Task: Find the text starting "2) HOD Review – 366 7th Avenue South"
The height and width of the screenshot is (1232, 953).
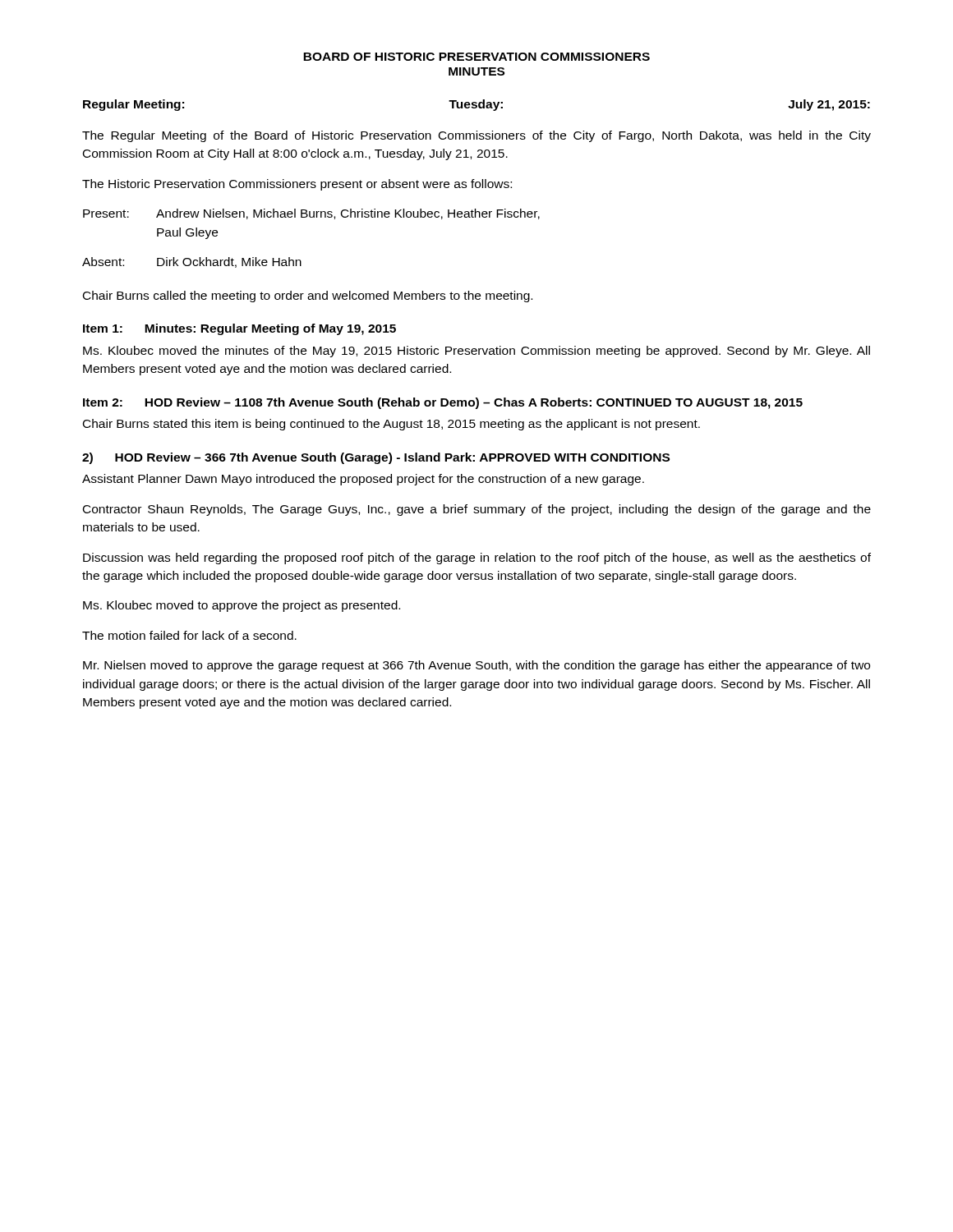Action: 376,457
